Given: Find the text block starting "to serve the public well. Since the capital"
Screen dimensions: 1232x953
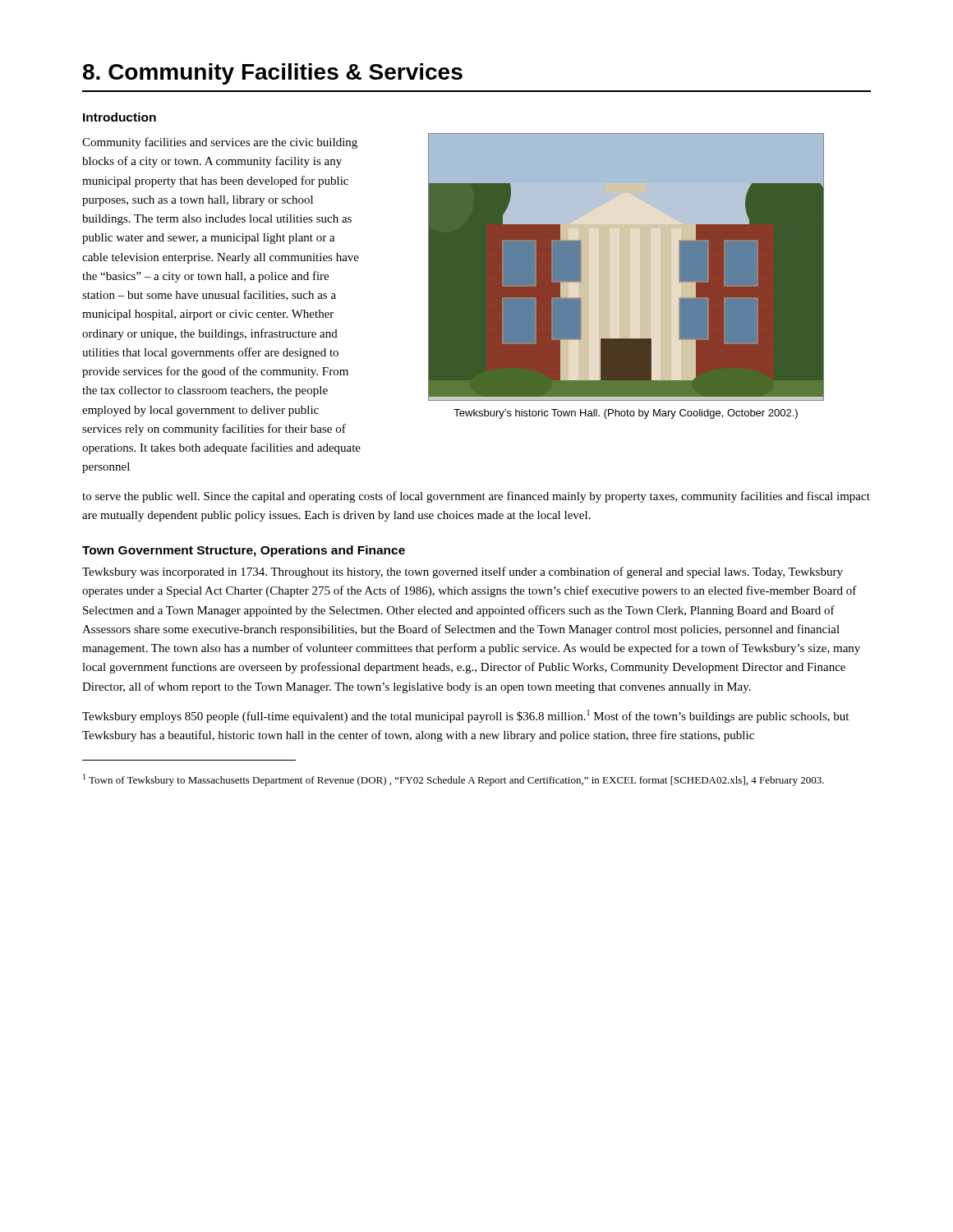Looking at the screenshot, I should 476,506.
